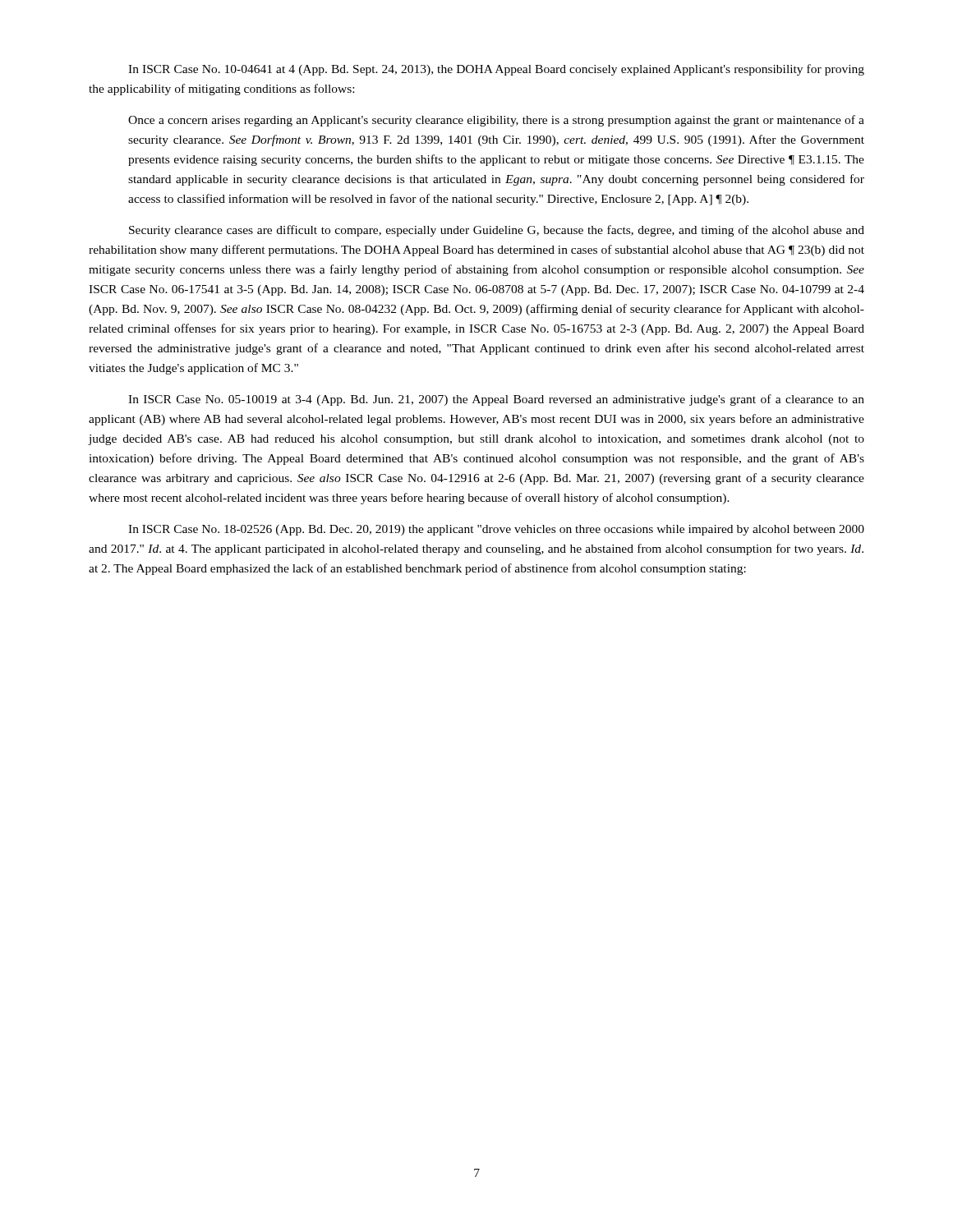Select the text starting "Security clearance cases are difficult"
Viewport: 953px width, 1232px height.
click(x=476, y=299)
